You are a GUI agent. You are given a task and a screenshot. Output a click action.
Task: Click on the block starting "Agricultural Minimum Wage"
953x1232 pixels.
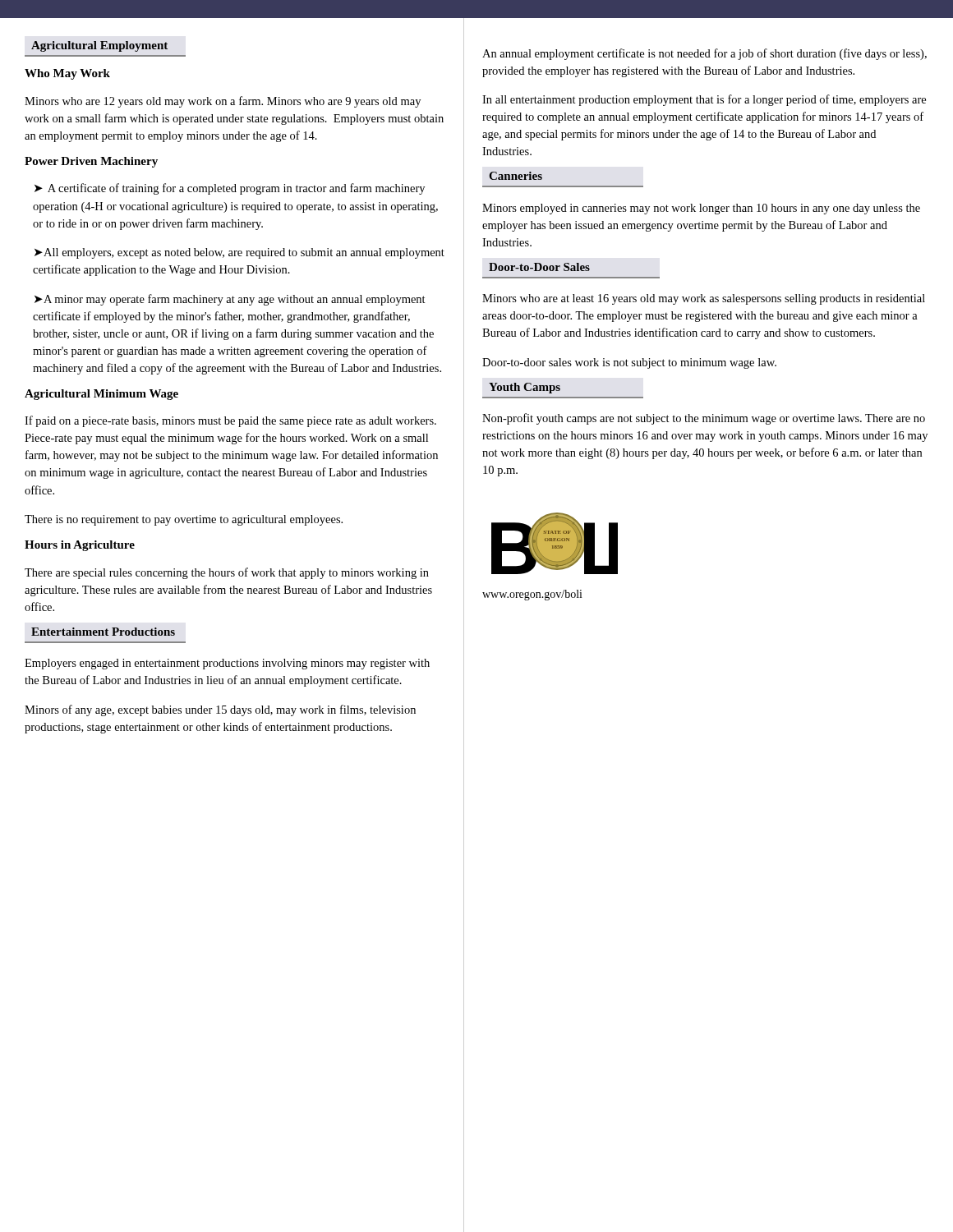(101, 395)
